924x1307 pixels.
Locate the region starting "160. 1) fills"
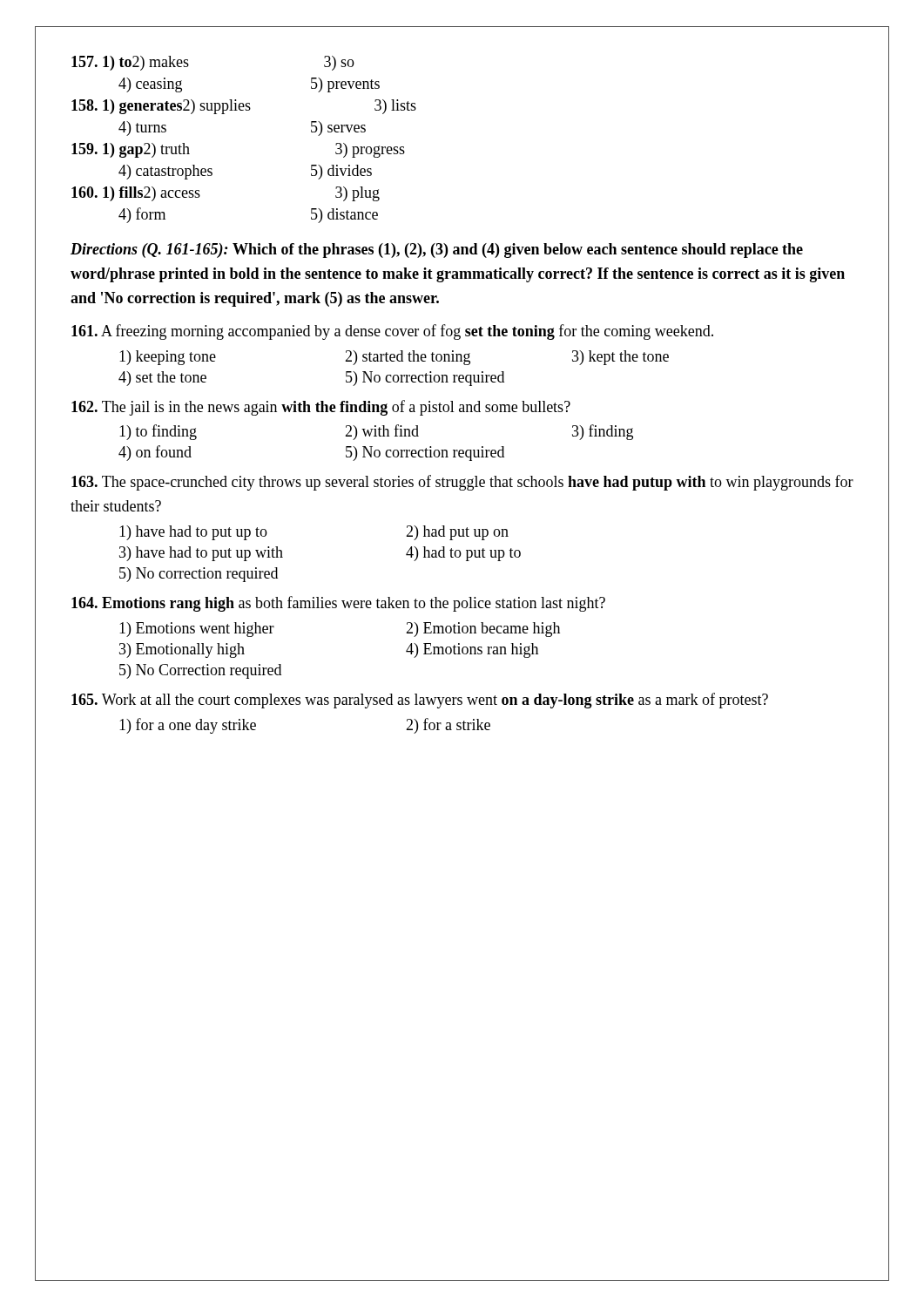135,194
